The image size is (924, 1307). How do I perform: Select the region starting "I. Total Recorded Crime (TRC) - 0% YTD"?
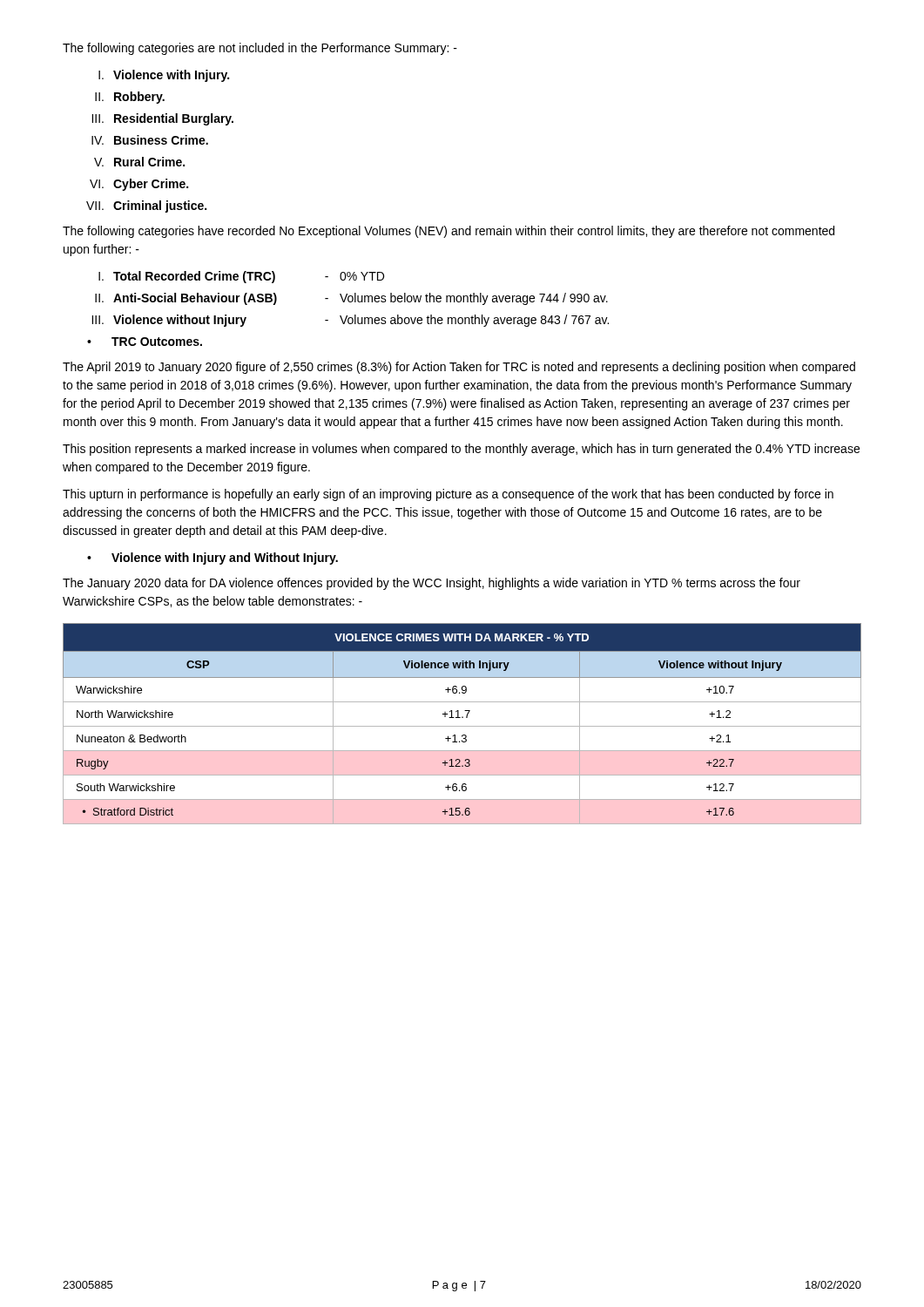pyautogui.click(x=241, y=277)
